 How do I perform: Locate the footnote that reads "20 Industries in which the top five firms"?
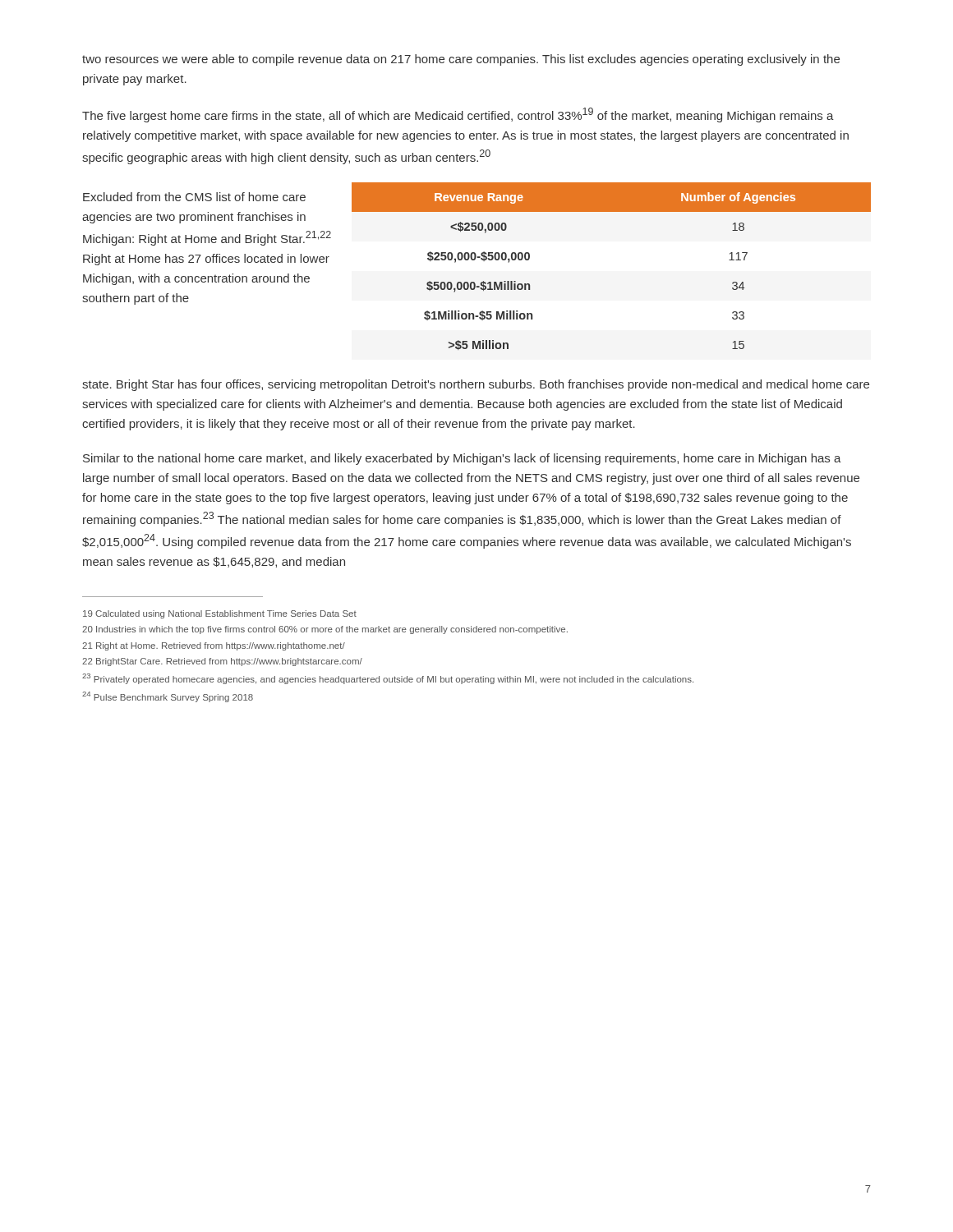pos(476,630)
